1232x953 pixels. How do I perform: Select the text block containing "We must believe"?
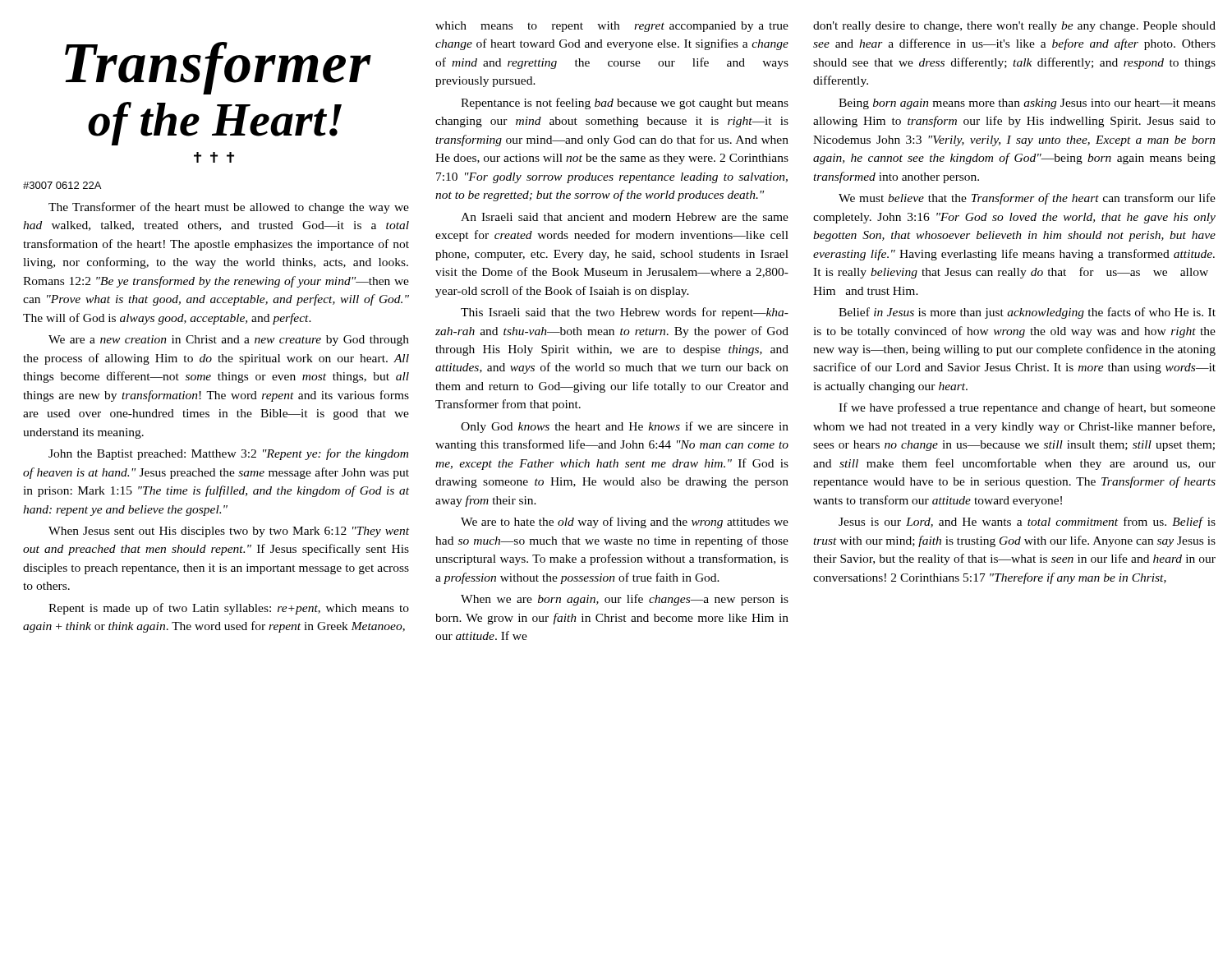1014,245
